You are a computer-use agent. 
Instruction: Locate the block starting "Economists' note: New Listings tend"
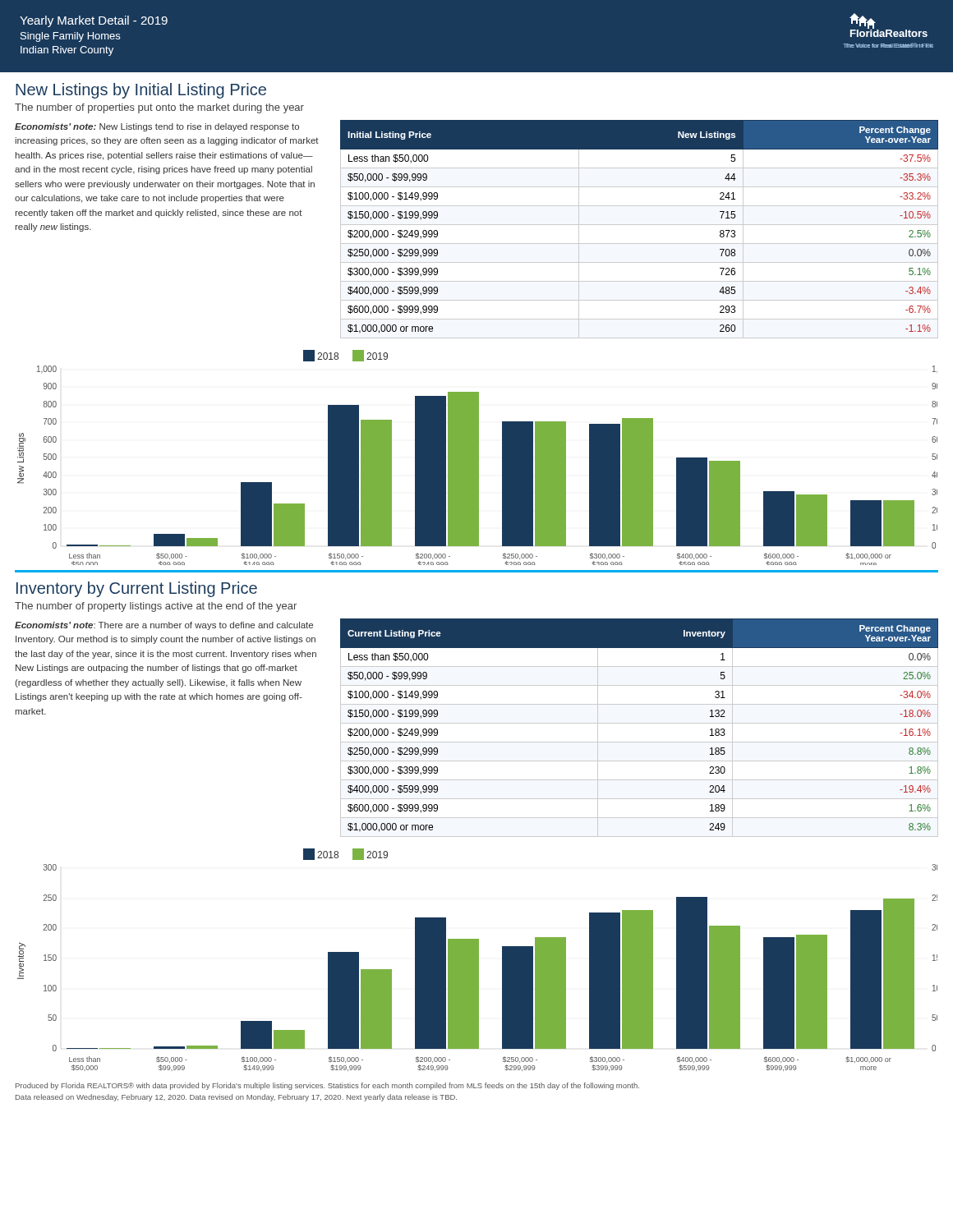pos(167,177)
